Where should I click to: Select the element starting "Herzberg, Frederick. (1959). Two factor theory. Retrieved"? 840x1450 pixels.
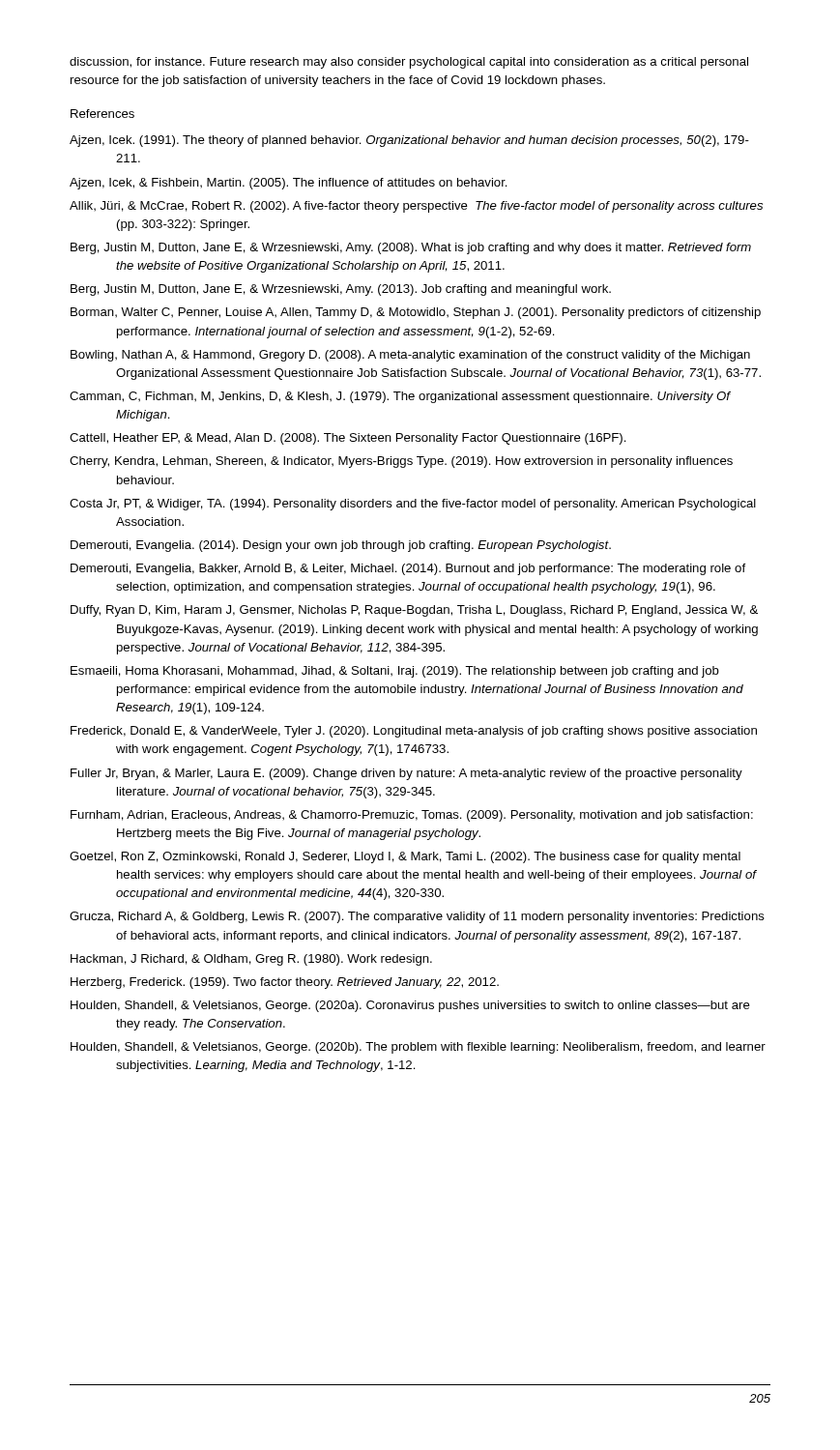point(285,982)
